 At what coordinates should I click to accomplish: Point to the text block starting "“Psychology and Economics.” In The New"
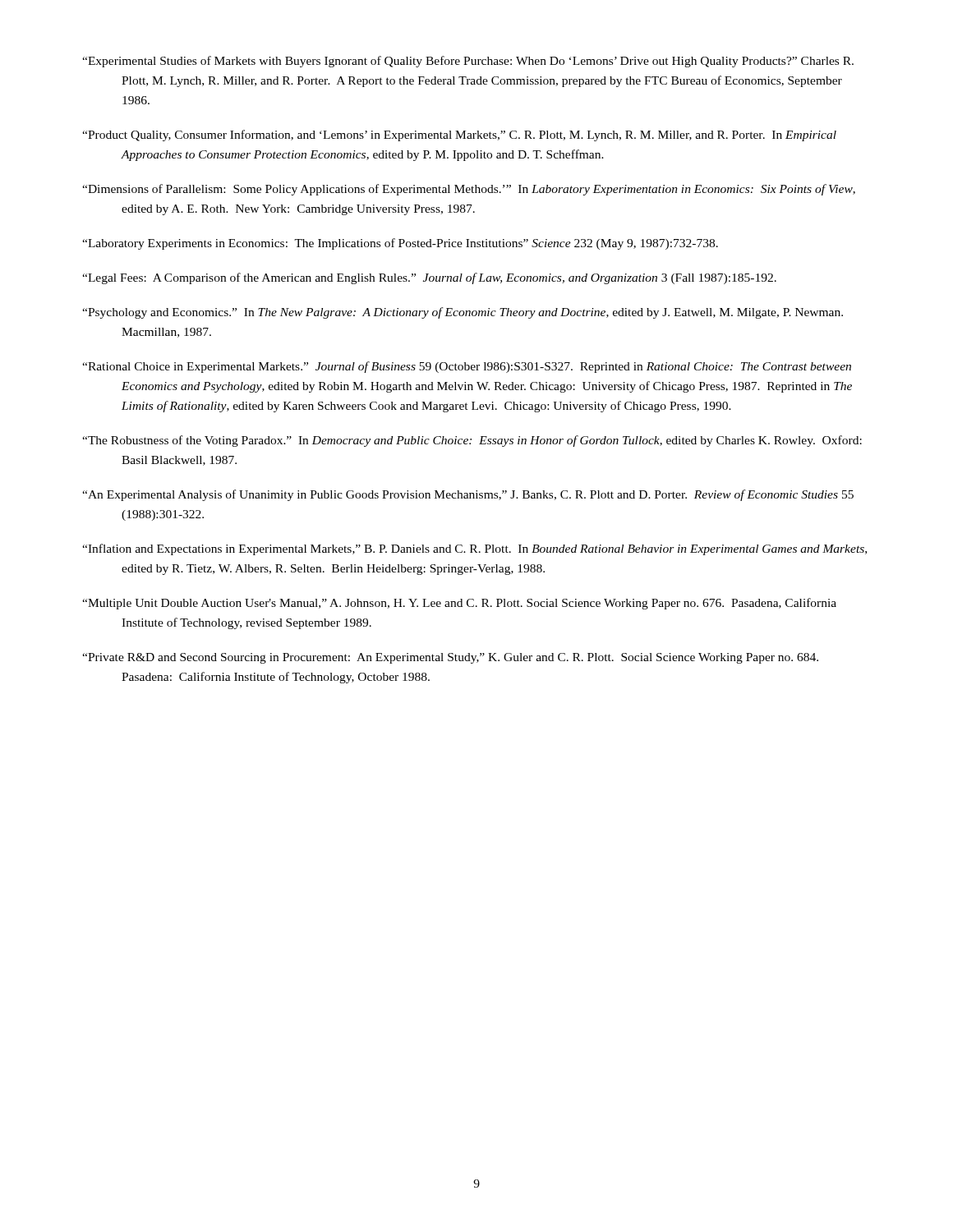(x=476, y=322)
